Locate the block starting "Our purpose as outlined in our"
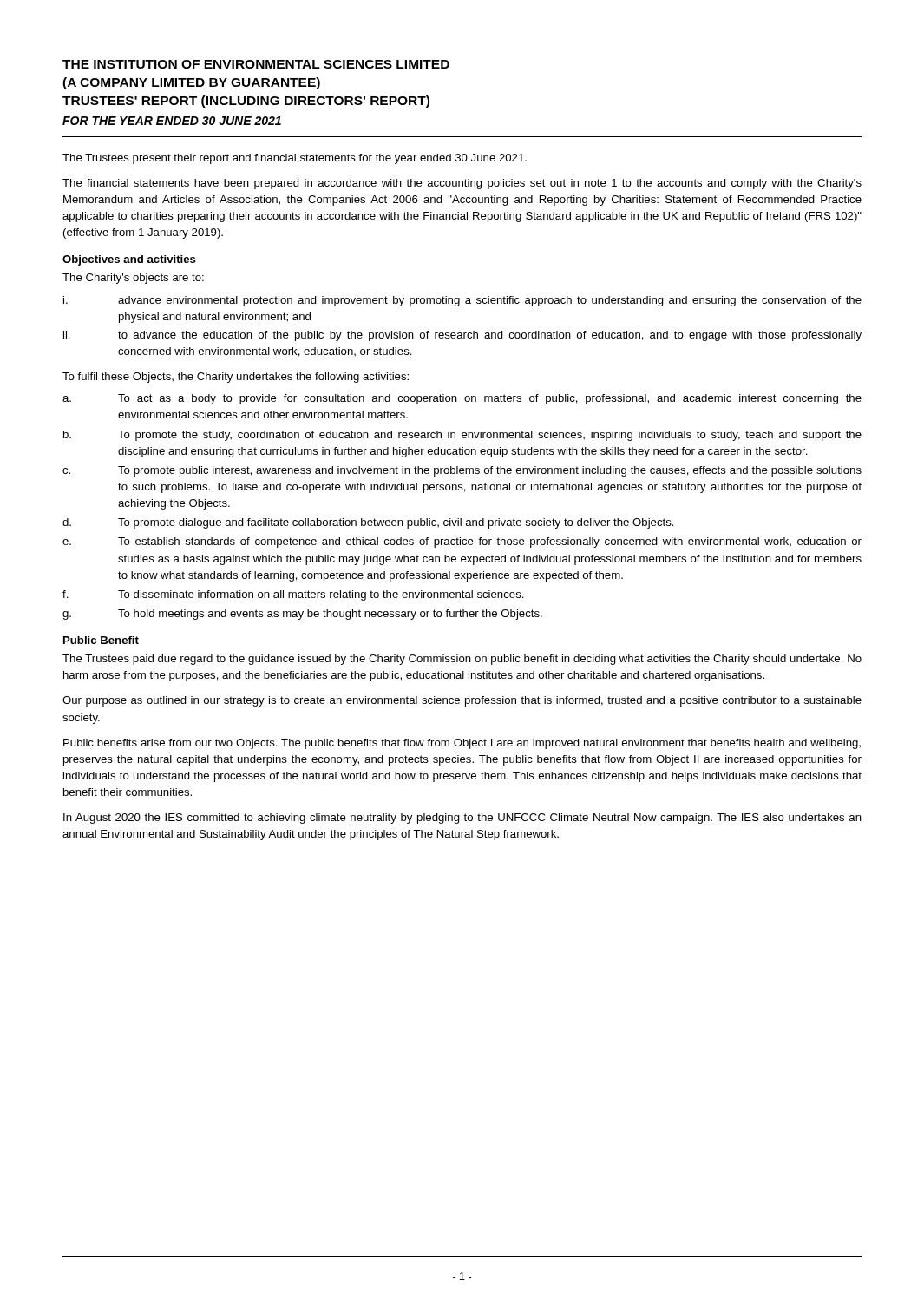Viewport: 924px width, 1302px height. point(462,709)
